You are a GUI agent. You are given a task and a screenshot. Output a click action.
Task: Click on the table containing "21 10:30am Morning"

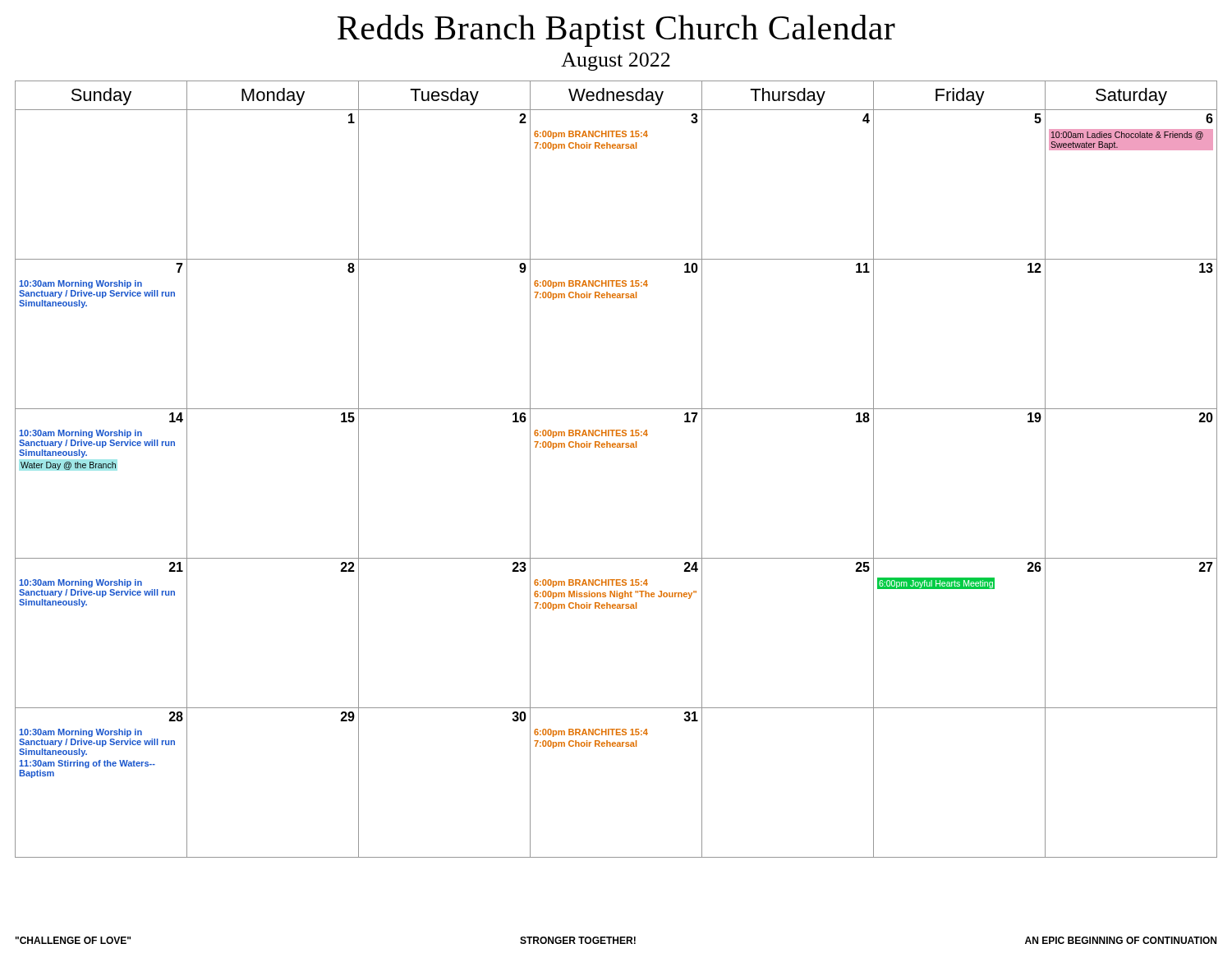tap(616, 469)
